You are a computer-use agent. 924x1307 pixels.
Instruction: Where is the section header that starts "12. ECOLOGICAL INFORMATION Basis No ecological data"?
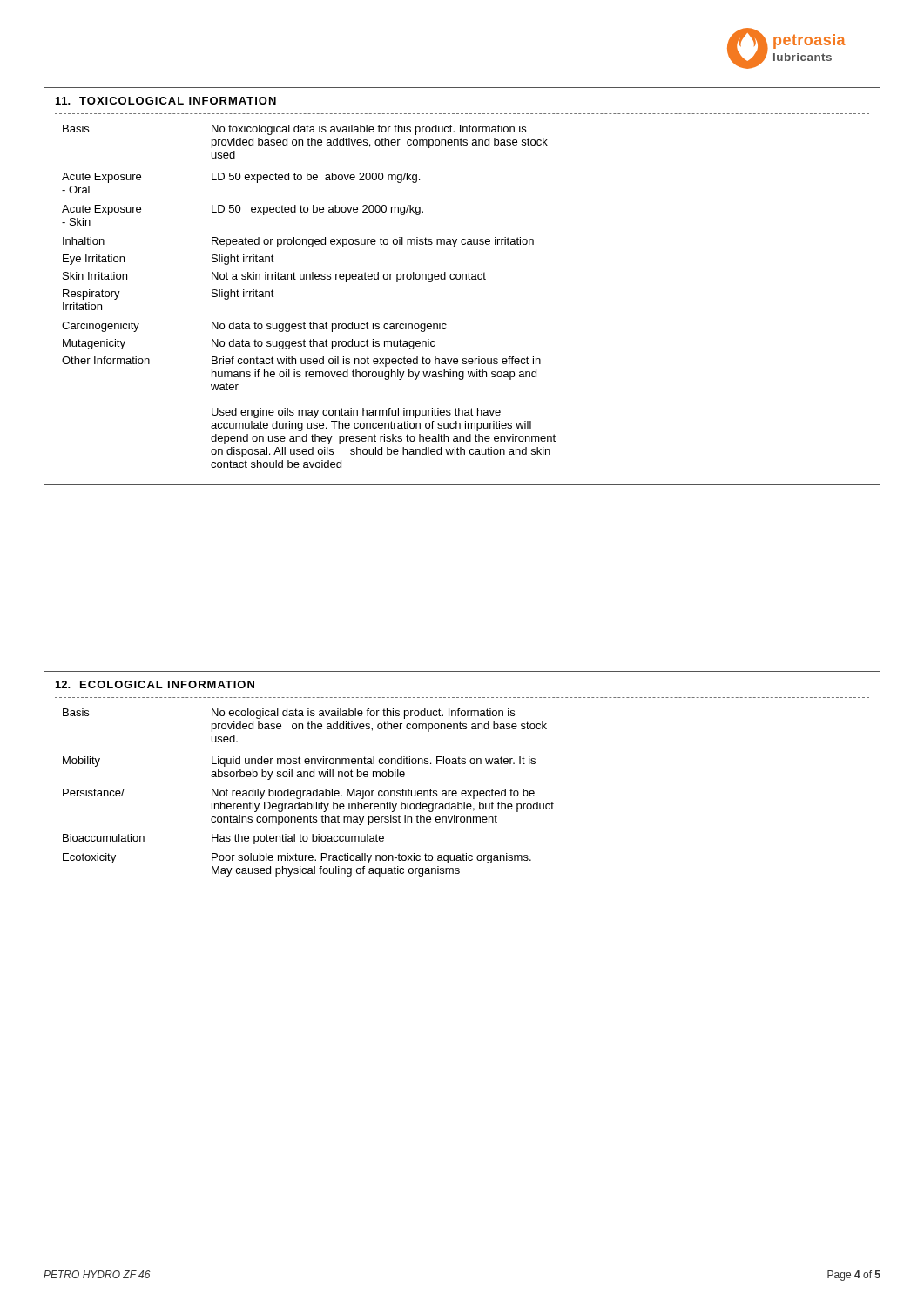462,781
